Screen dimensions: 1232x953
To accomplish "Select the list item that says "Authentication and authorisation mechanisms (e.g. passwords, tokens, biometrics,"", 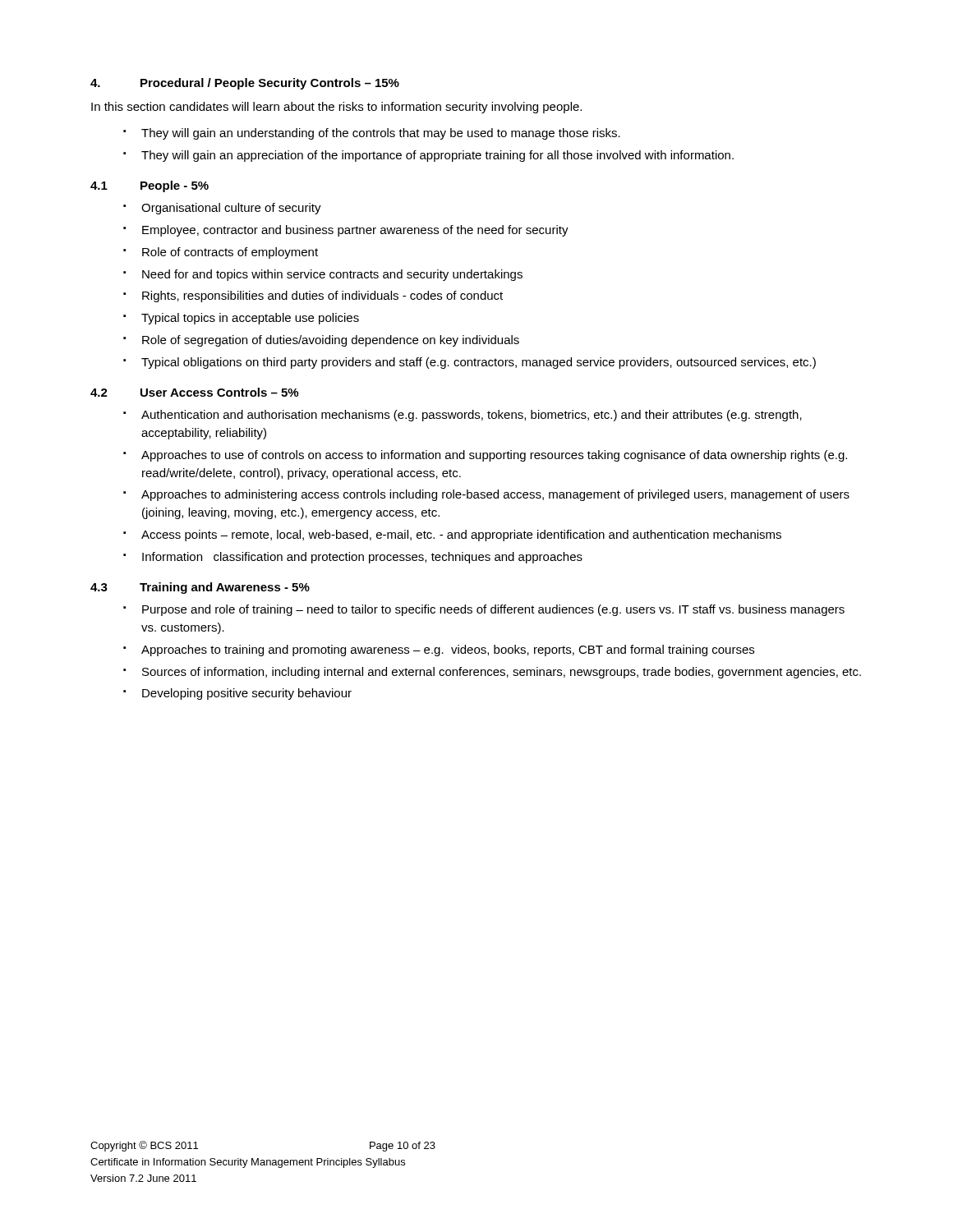I will coord(472,424).
